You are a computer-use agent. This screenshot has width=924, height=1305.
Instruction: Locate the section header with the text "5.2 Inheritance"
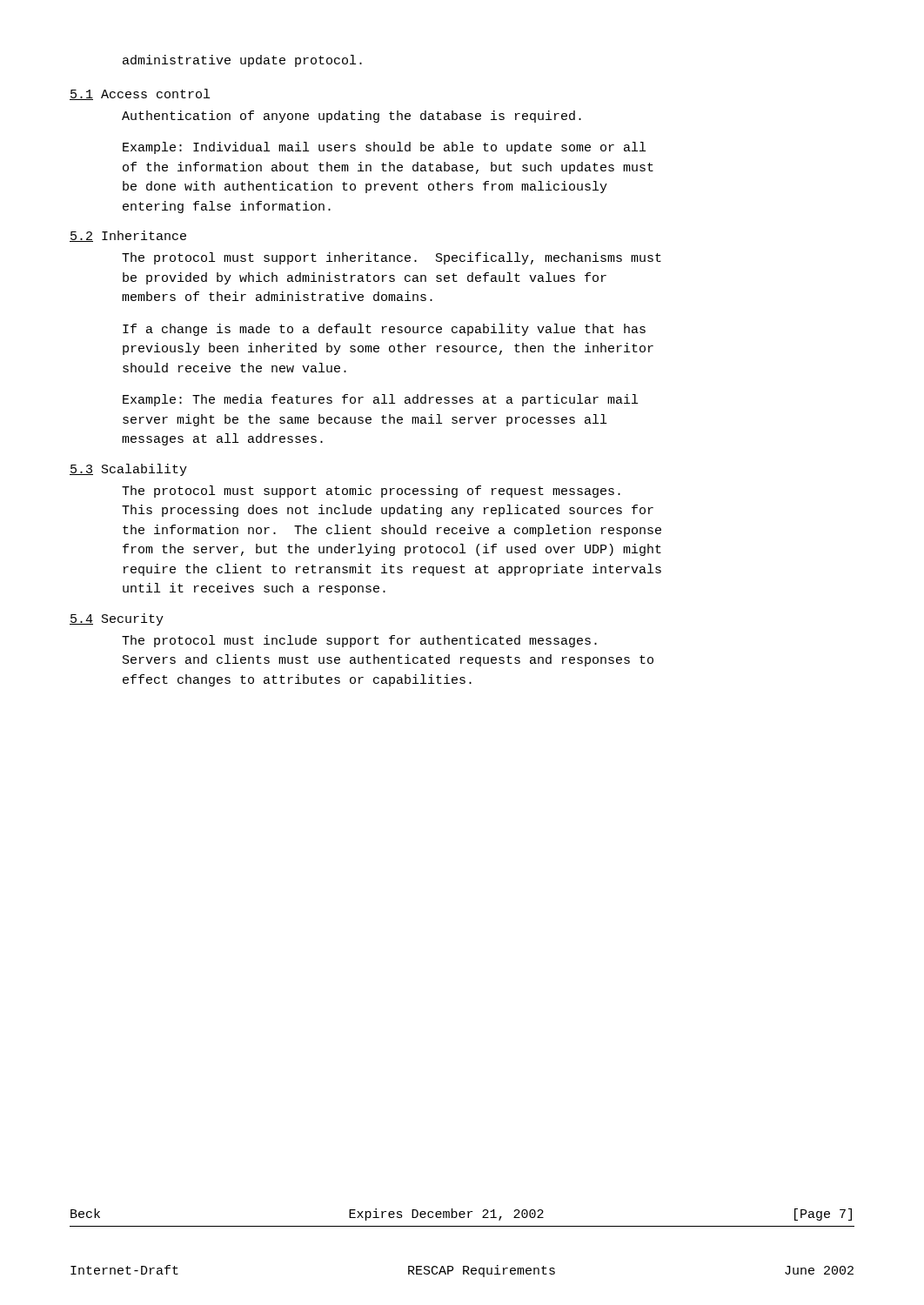point(128,237)
